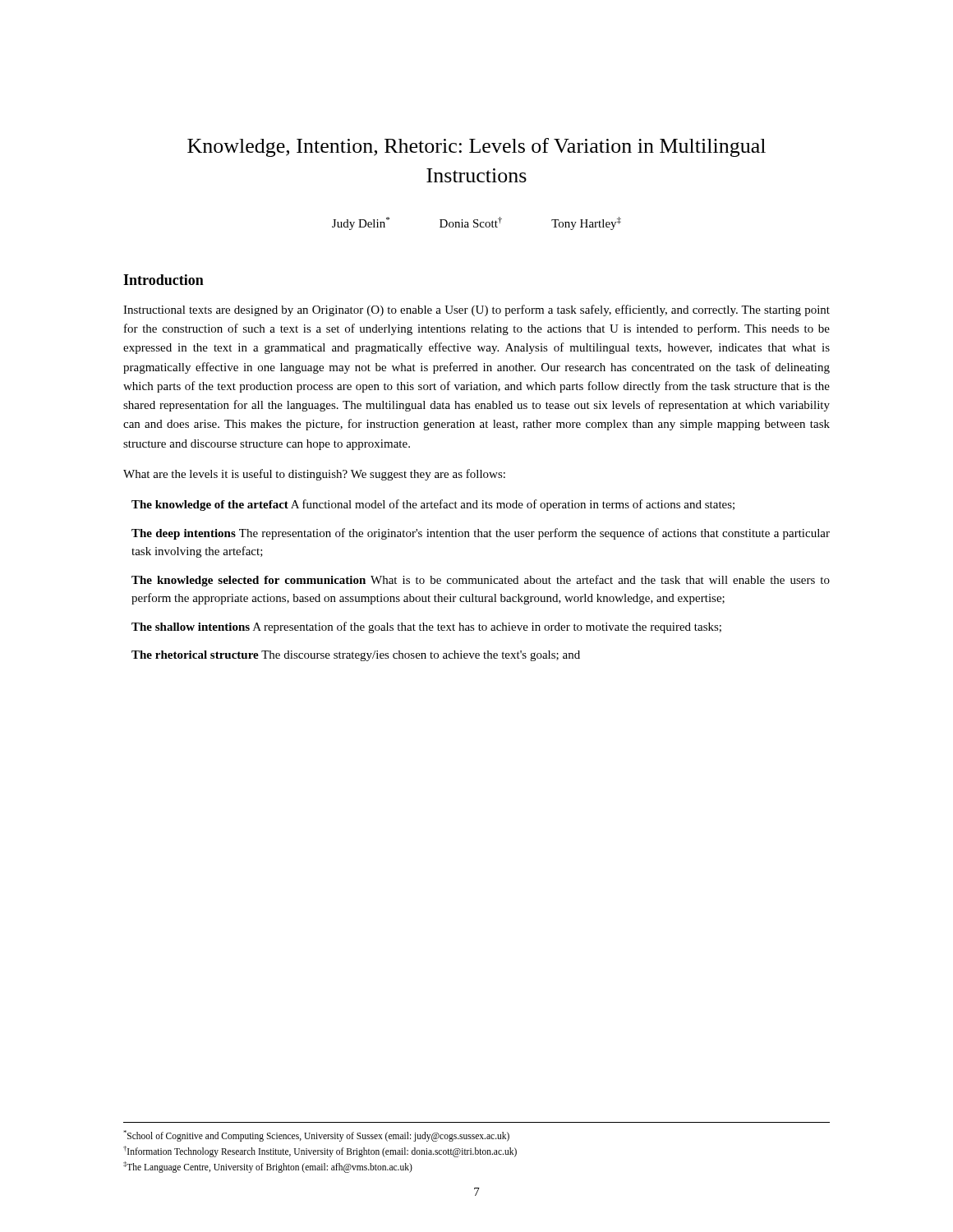Click on the text block starting "What are the levels it is useful"
Screen dimensions: 1232x953
click(315, 474)
